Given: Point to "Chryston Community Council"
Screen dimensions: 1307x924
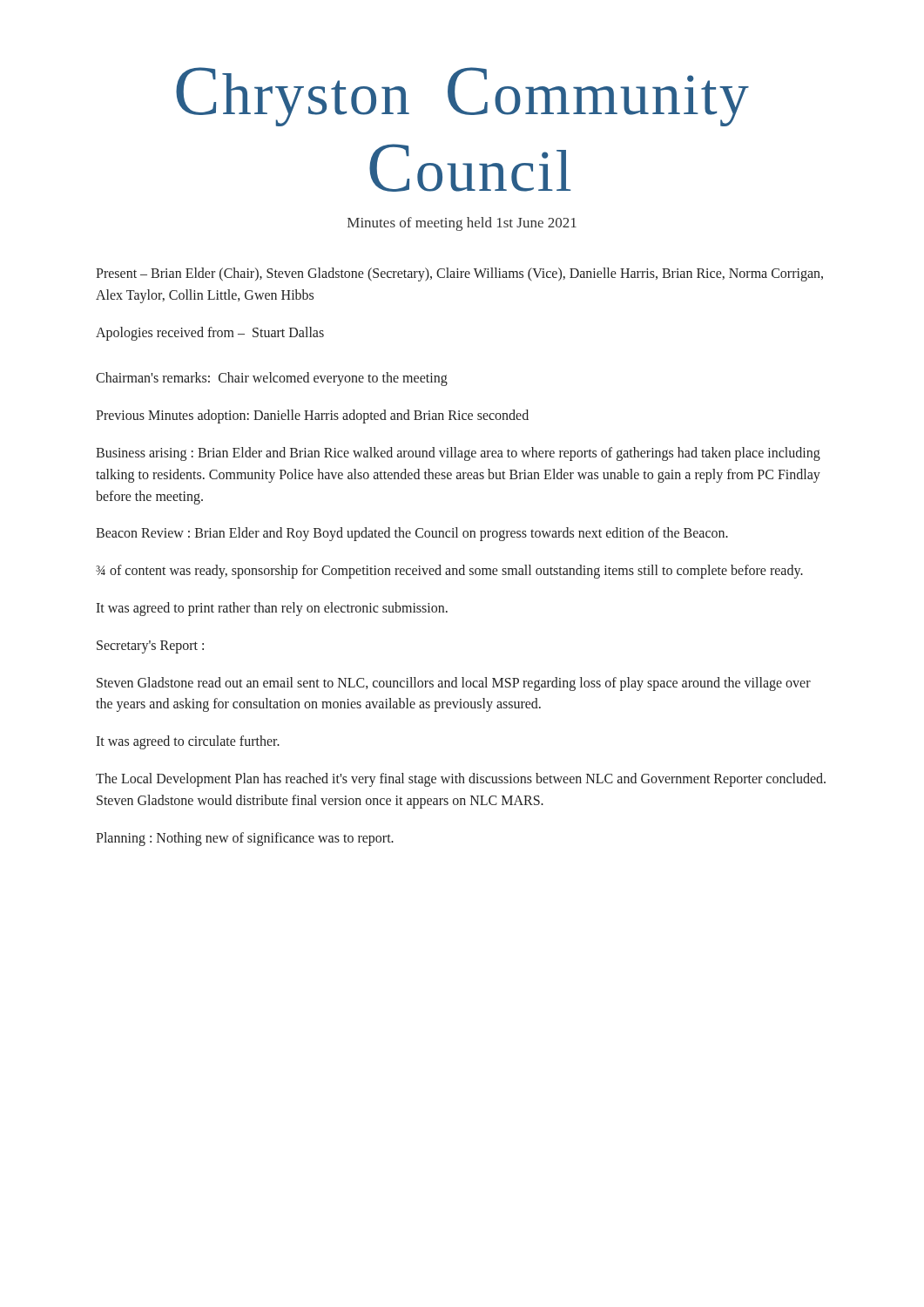Looking at the screenshot, I should point(462,129).
